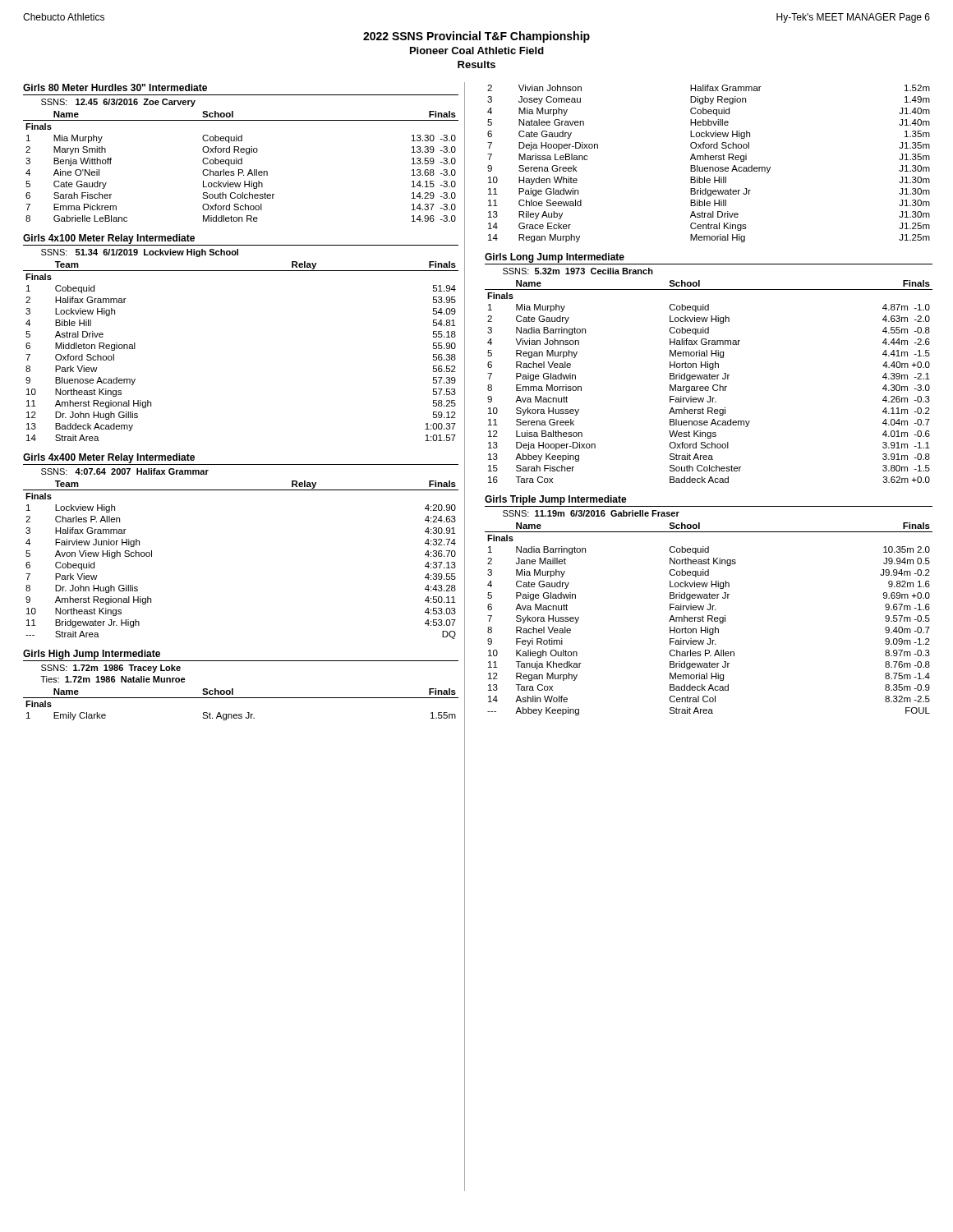Point to the block starting "Girls Triple Jump Intermediate"
This screenshot has width=953, height=1232.
click(556, 499)
